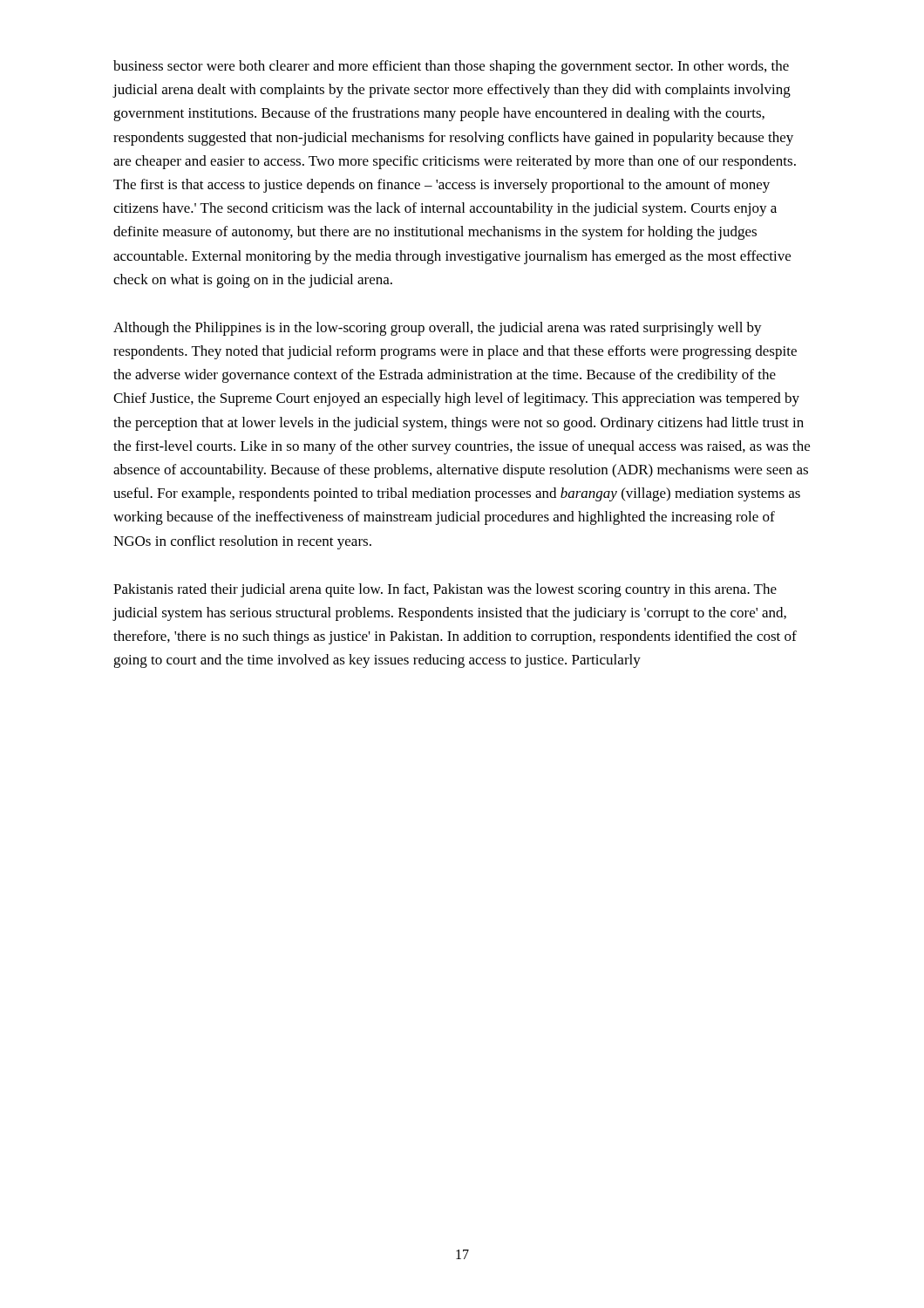The width and height of the screenshot is (924, 1308).
Task: Locate the block of text that opens with "Although the Philippines"
Action: click(x=462, y=434)
